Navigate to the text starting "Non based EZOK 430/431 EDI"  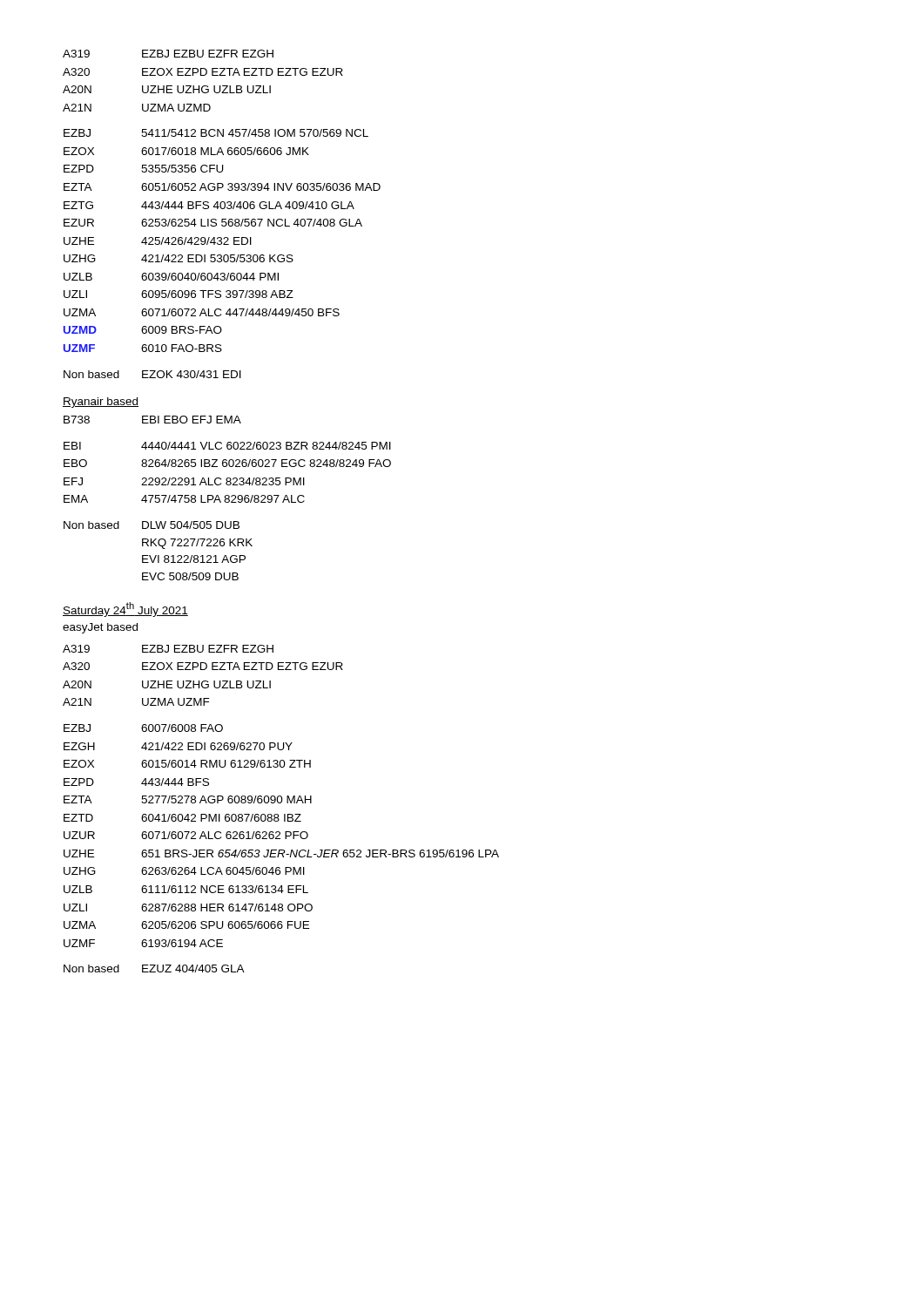click(152, 374)
